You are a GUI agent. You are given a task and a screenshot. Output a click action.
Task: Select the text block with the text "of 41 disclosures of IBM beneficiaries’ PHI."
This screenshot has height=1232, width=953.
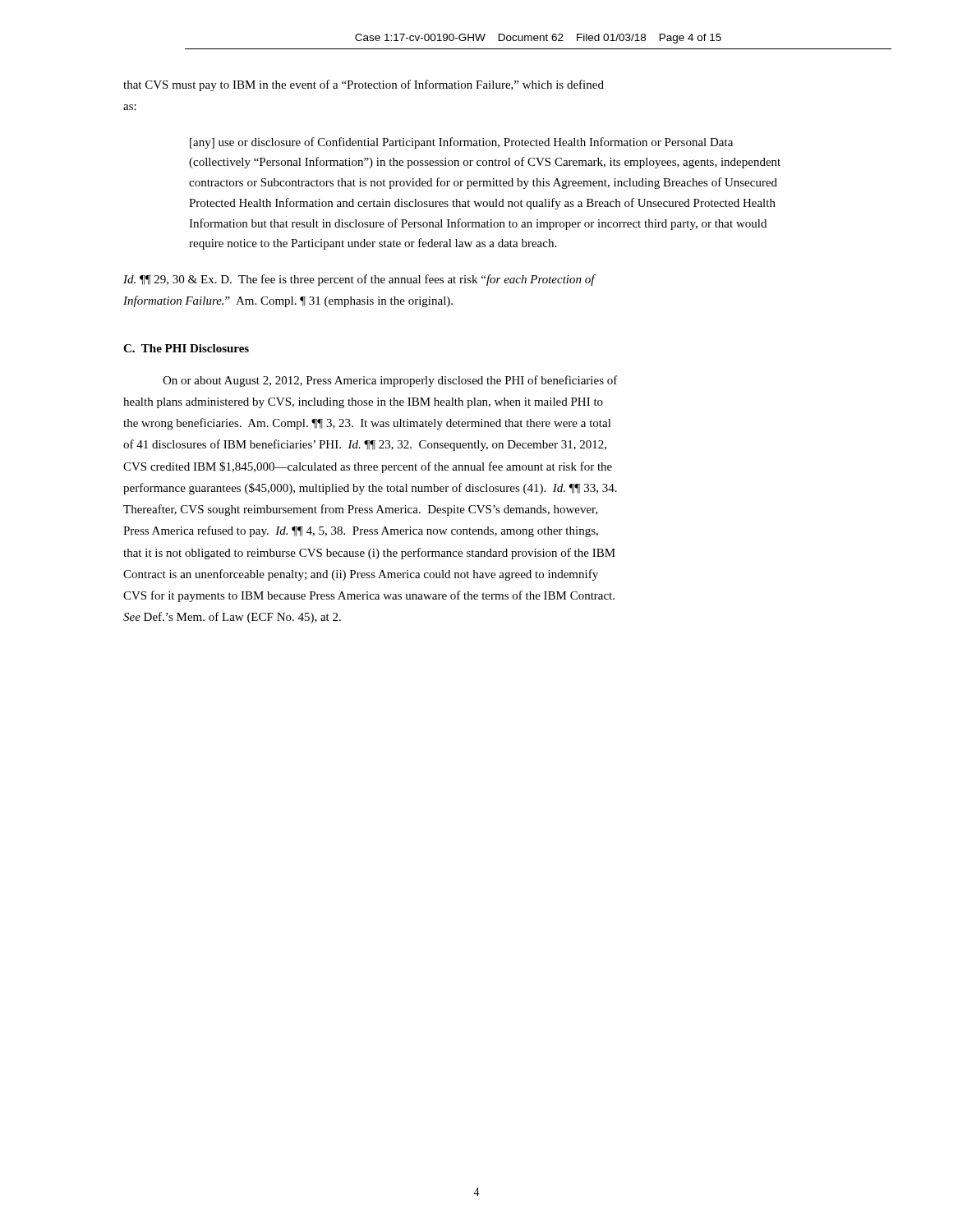click(365, 445)
